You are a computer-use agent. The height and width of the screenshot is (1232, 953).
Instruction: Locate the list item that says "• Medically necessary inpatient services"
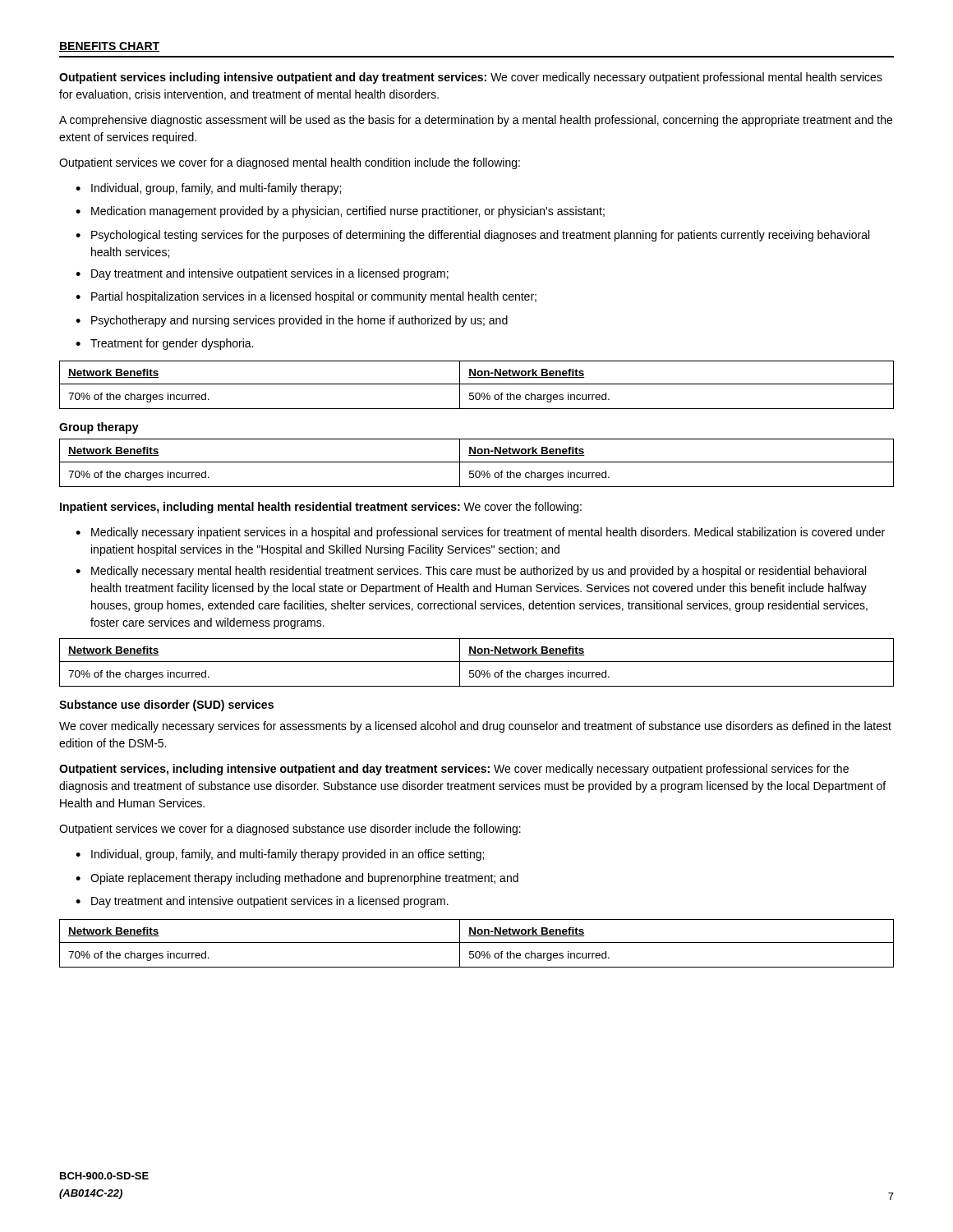pyautogui.click(x=485, y=542)
